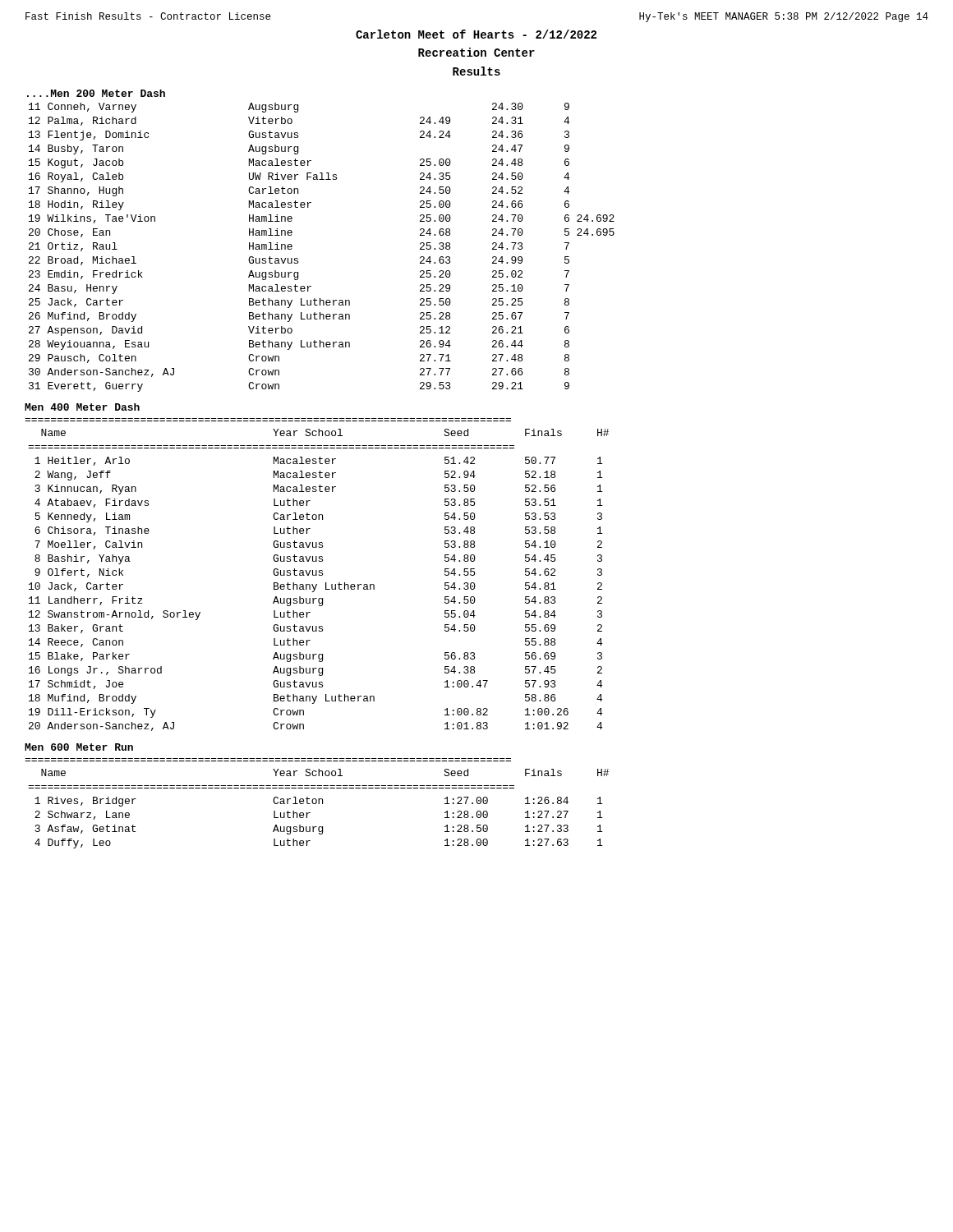Click where it says "Men 400 Meter Dash"
953x1232 pixels.
click(82, 408)
